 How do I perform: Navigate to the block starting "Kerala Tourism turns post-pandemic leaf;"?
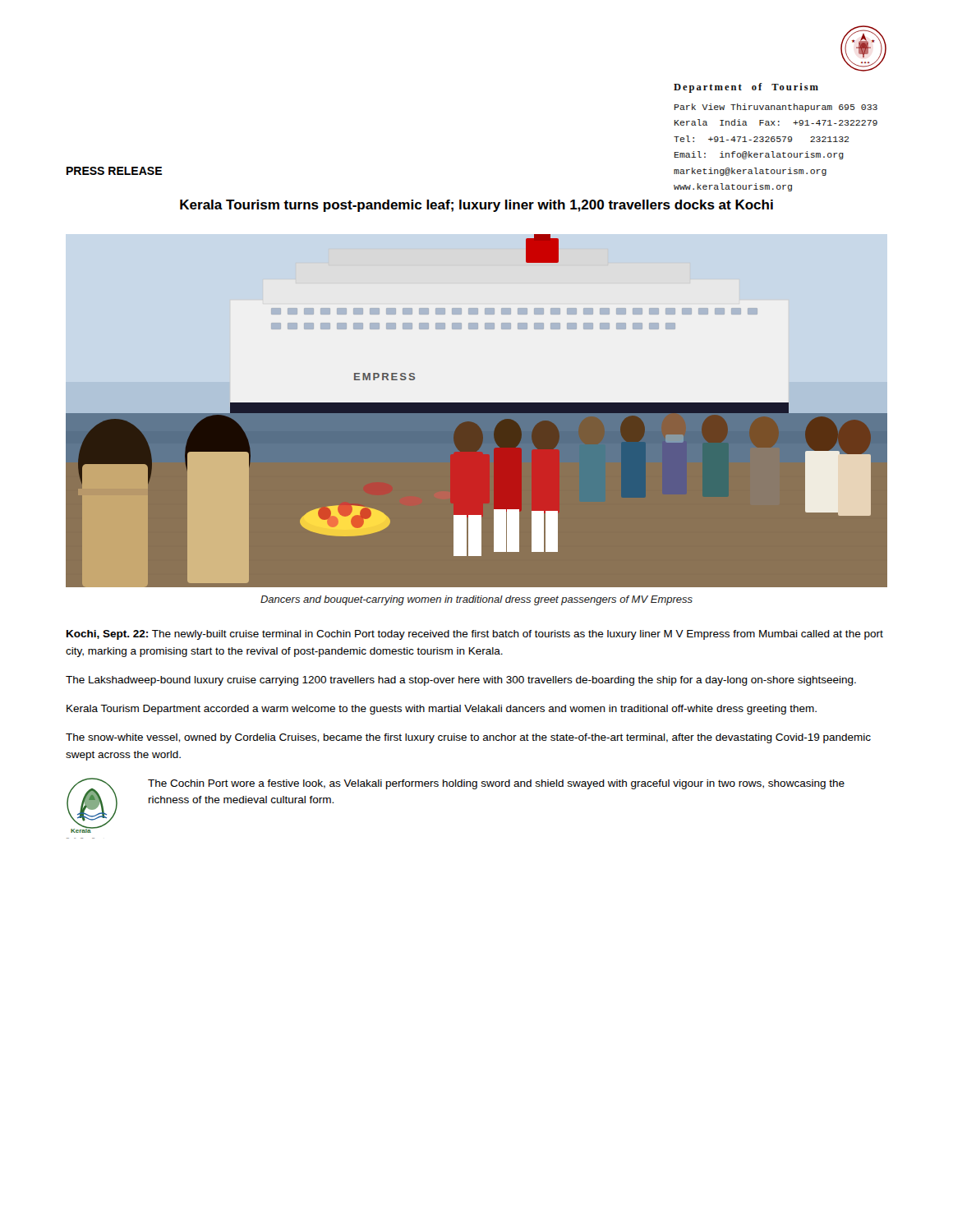click(476, 205)
